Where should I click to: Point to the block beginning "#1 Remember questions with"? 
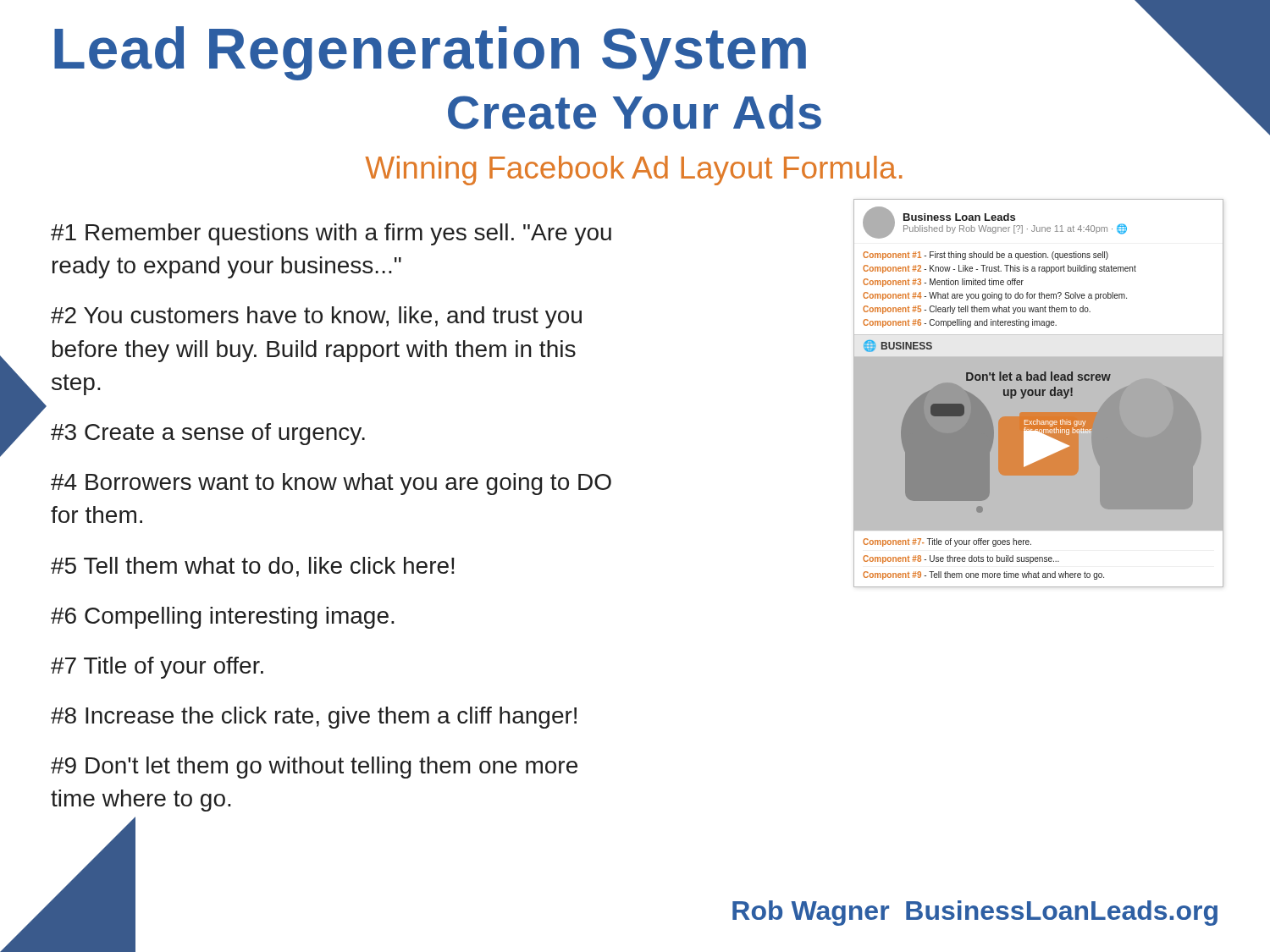click(x=332, y=249)
